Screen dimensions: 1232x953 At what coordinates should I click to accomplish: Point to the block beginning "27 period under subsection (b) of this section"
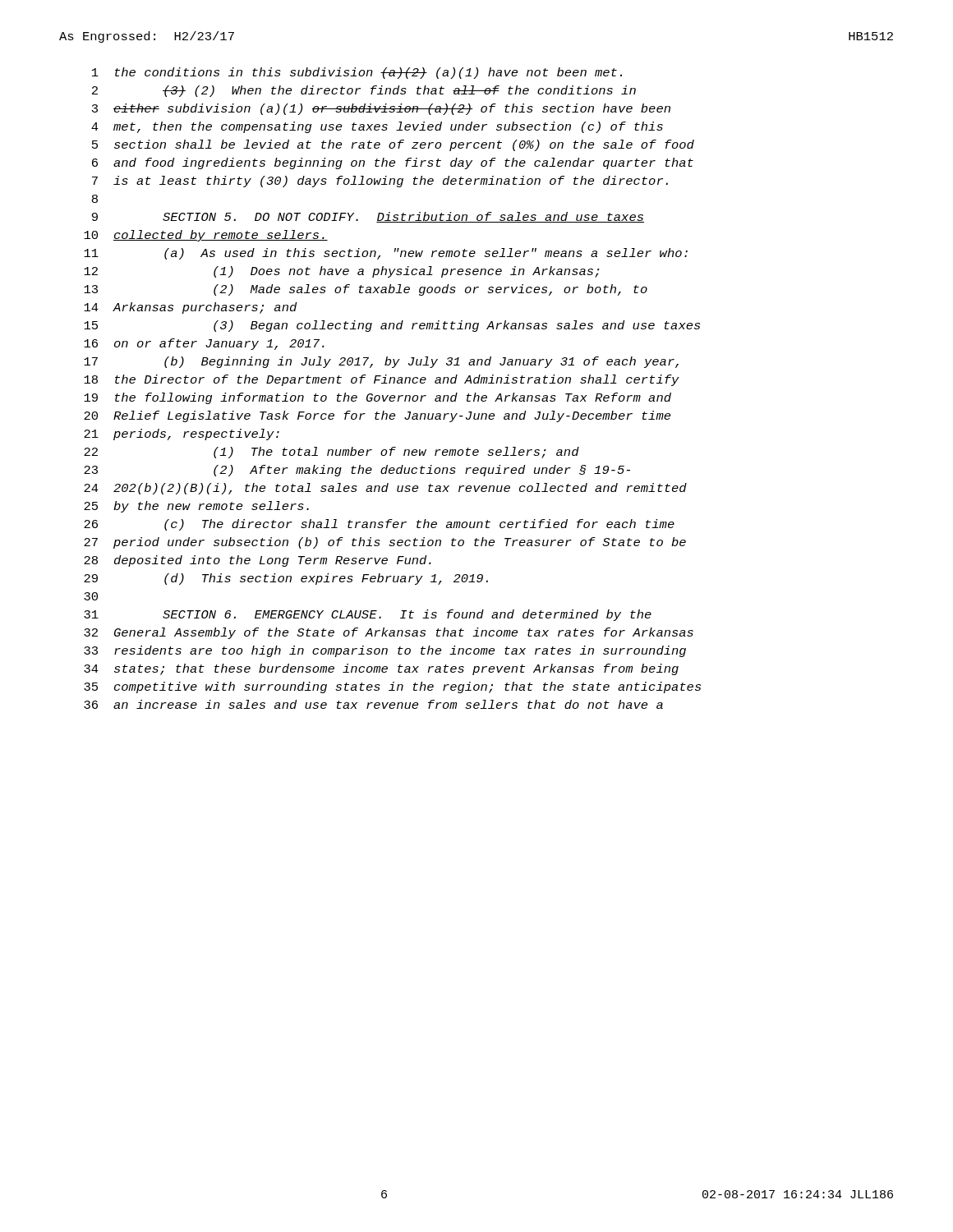[476, 543]
